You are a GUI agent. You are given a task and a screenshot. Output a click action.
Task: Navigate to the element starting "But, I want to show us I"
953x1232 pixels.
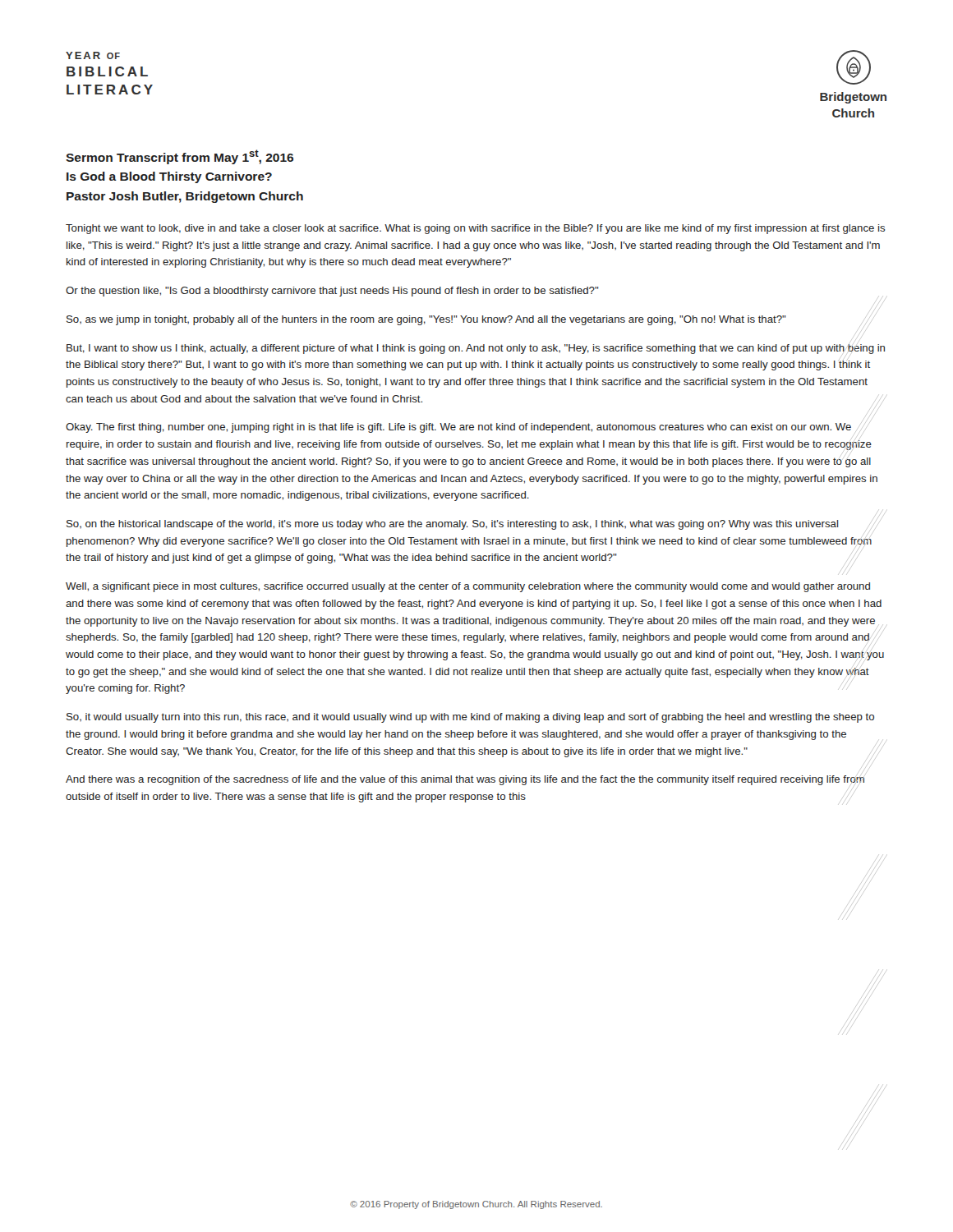[x=476, y=373]
